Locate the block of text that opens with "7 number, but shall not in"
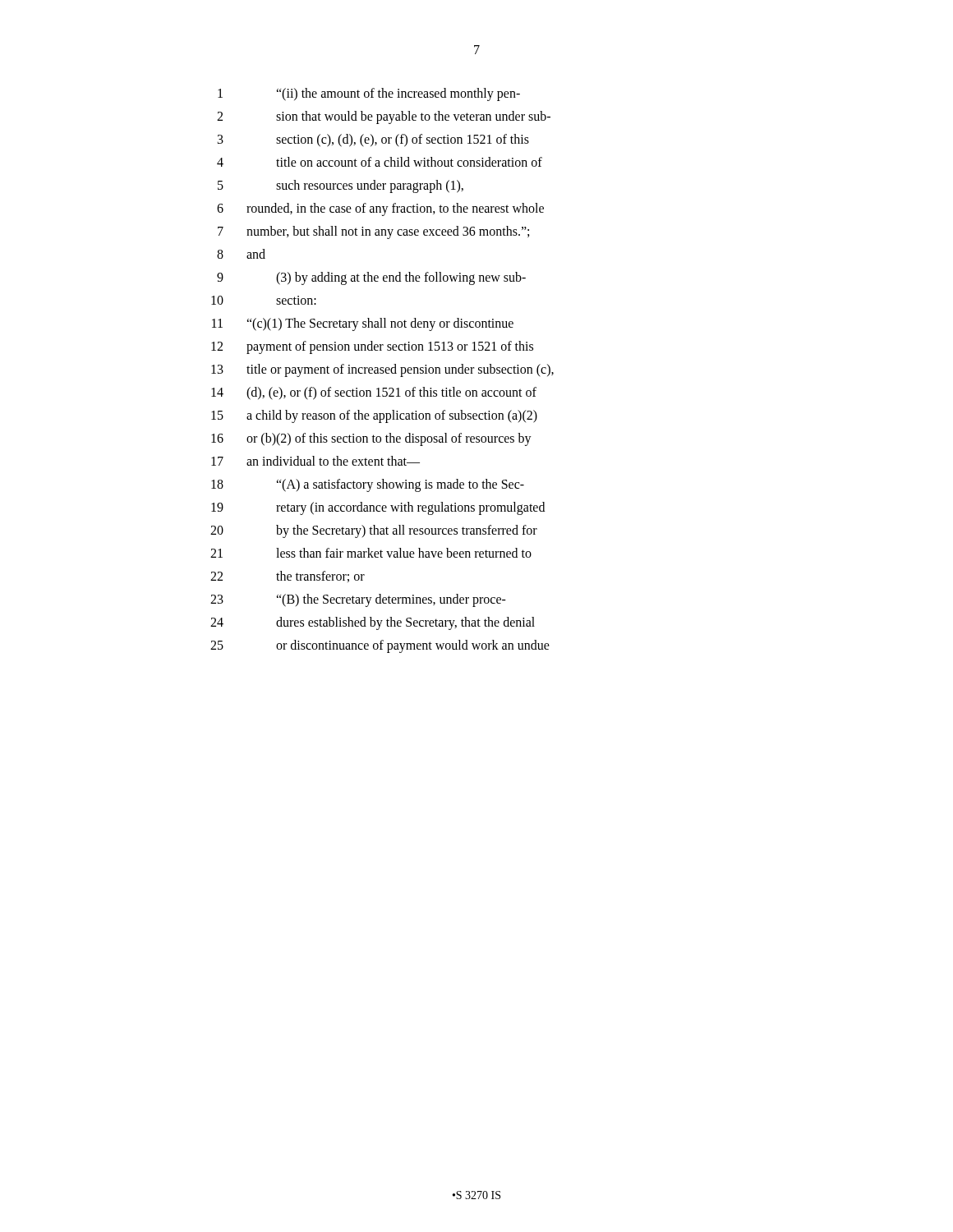 (x=513, y=232)
